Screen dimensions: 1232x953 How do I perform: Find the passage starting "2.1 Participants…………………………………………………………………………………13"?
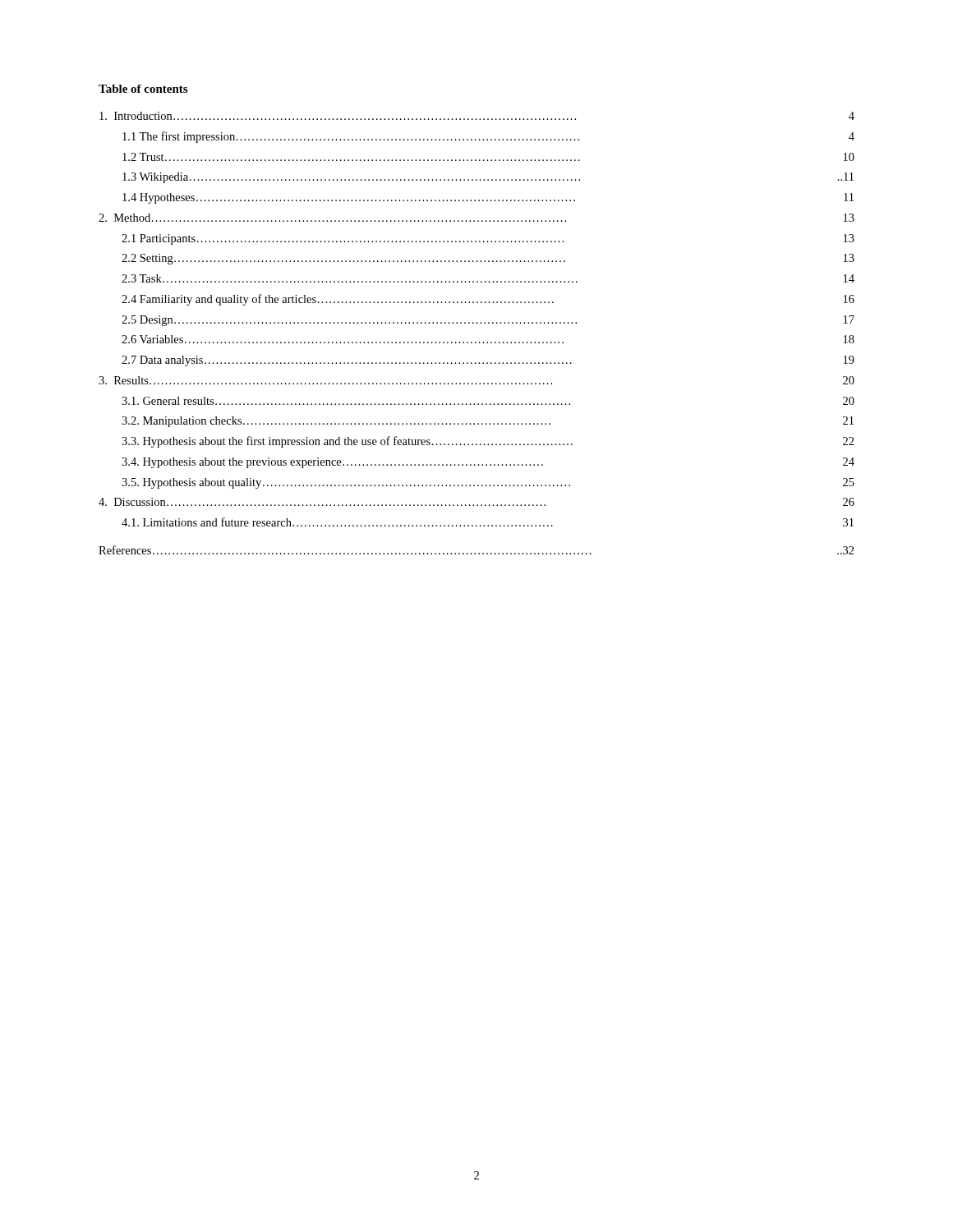(x=488, y=238)
